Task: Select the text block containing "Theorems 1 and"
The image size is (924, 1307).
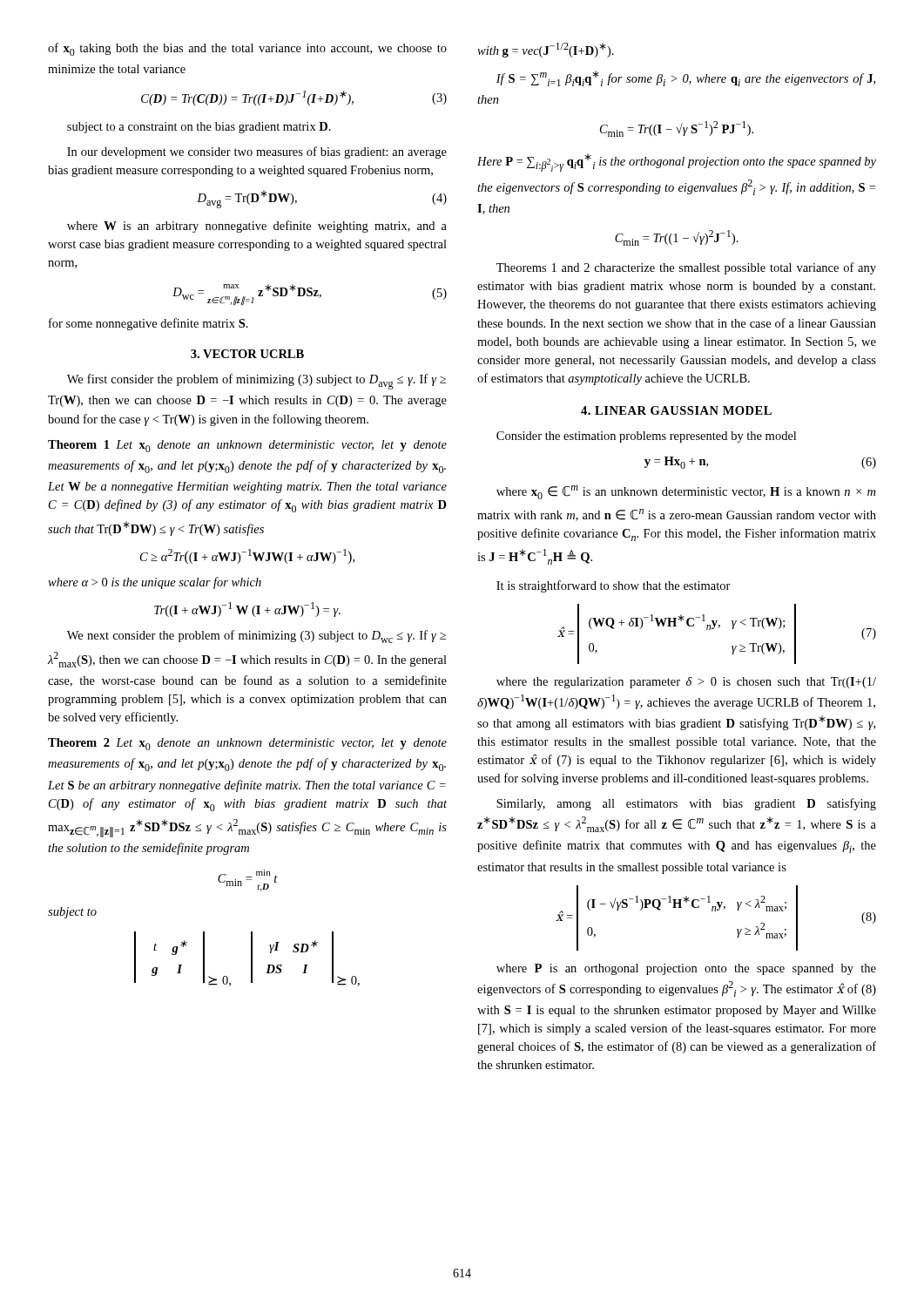Action: point(677,323)
